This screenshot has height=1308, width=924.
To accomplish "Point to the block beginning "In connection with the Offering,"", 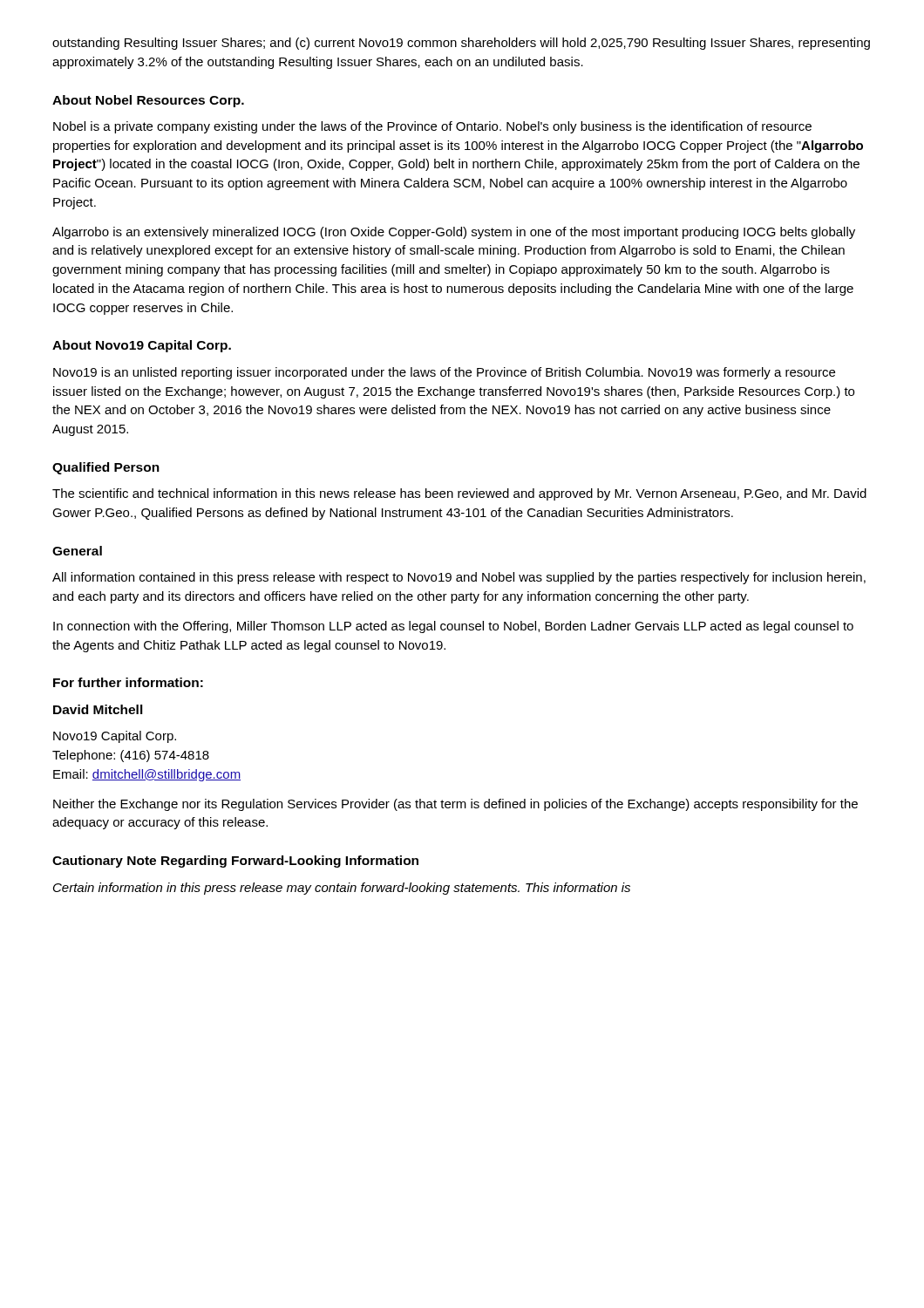I will [x=453, y=635].
